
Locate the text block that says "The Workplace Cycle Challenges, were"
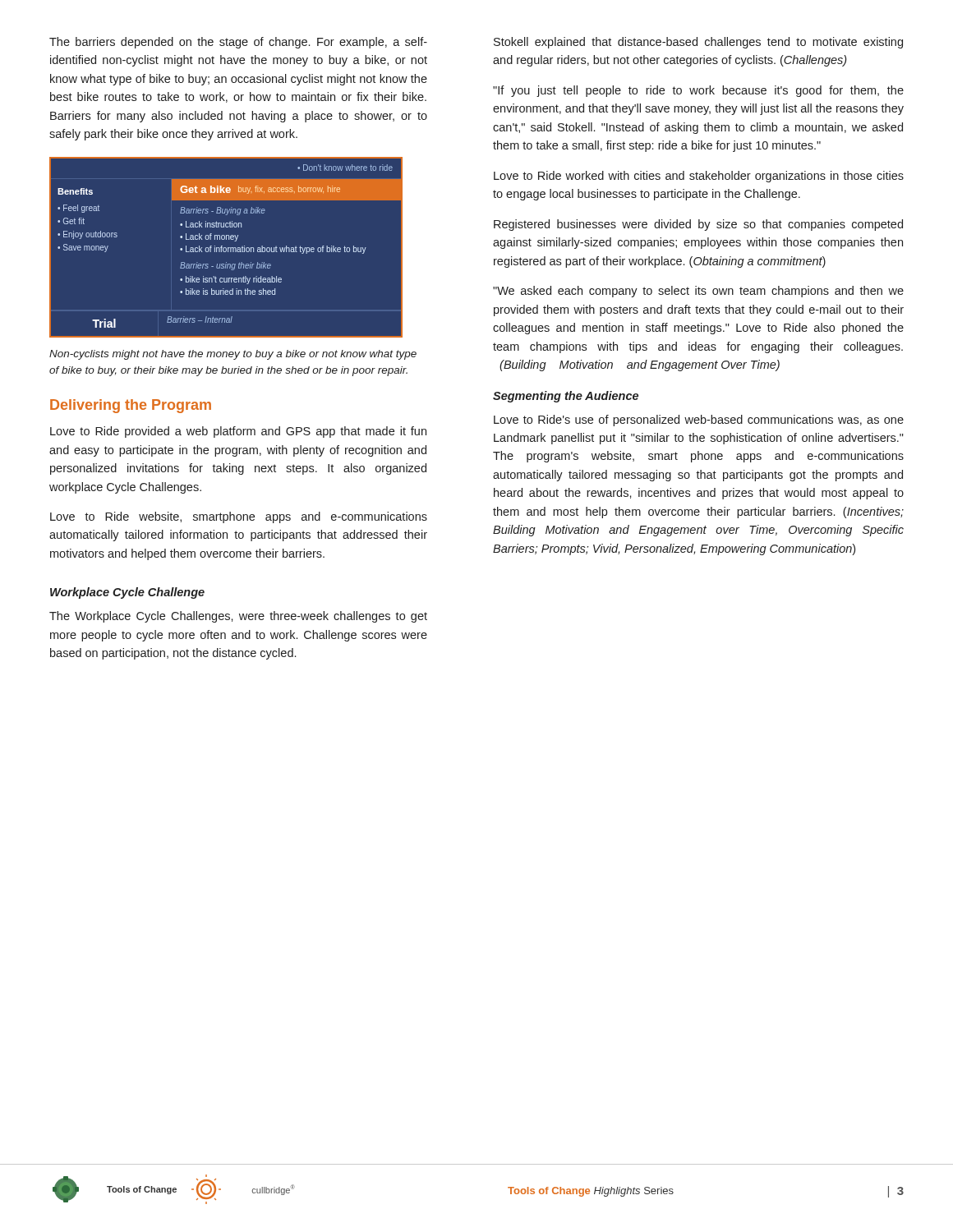coord(238,635)
